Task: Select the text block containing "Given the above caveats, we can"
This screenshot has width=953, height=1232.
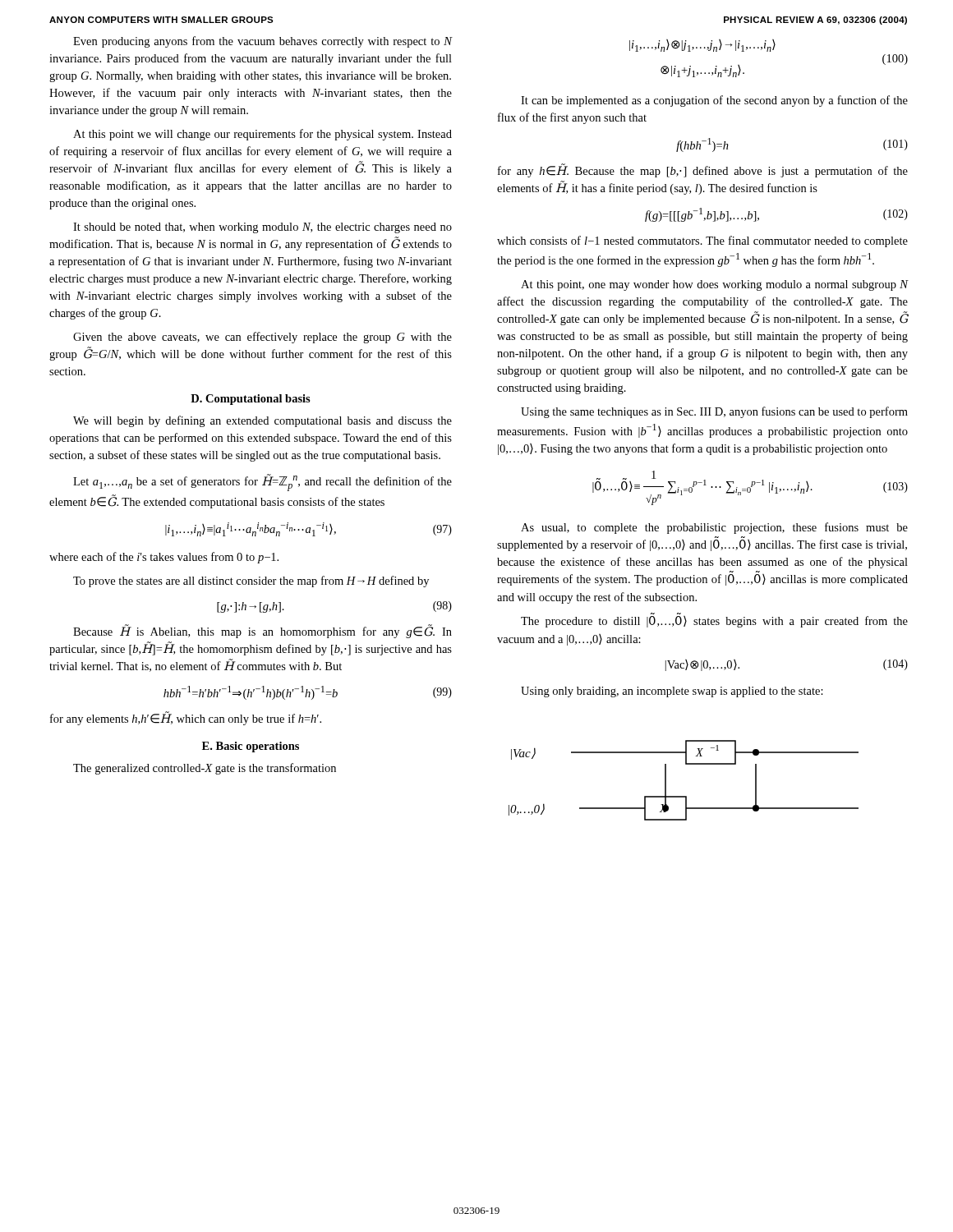Action: [251, 355]
